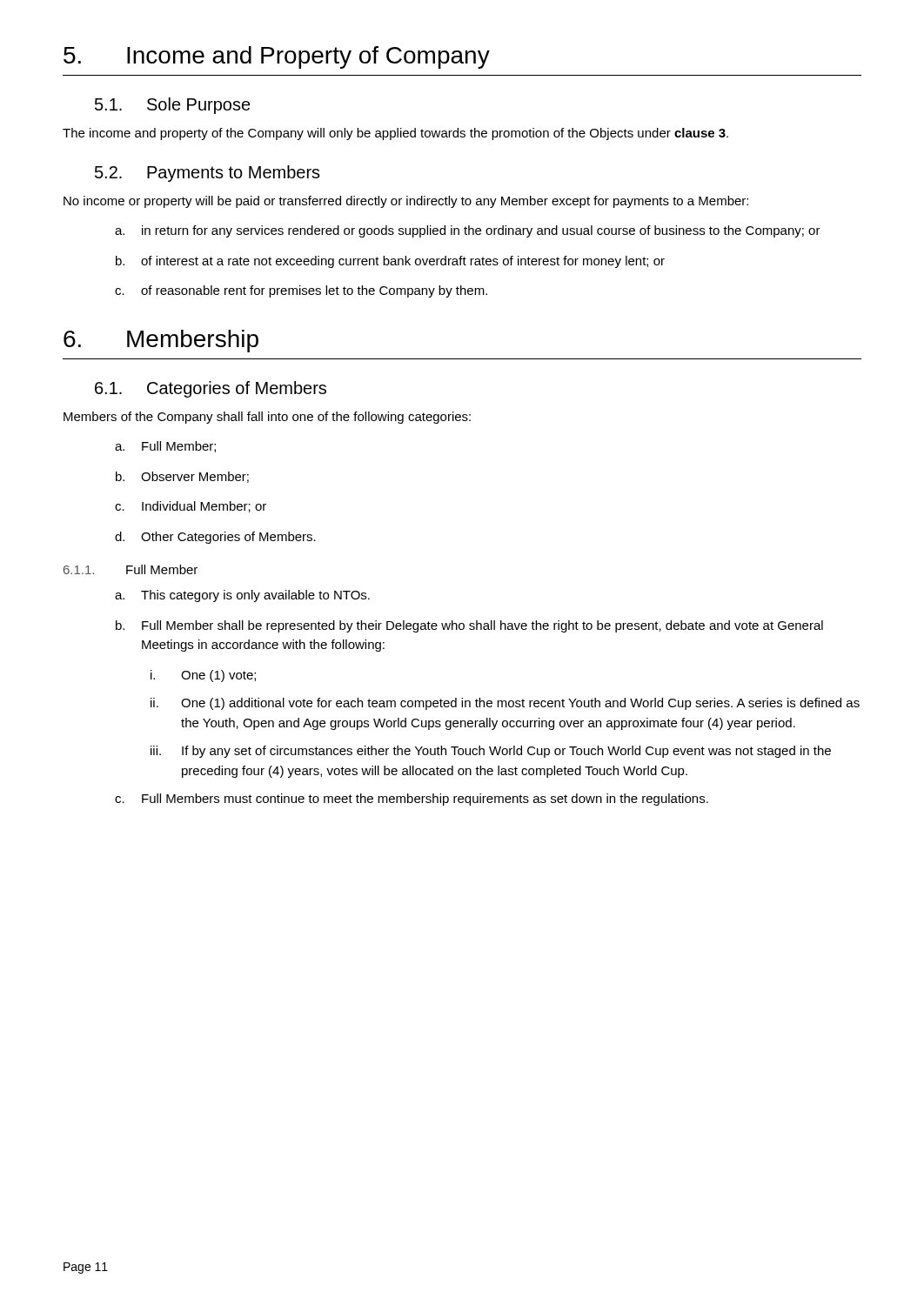Screen dimensions: 1305x924
Task: Locate the text "6.1. Categories of Members"
Action: (x=210, y=388)
